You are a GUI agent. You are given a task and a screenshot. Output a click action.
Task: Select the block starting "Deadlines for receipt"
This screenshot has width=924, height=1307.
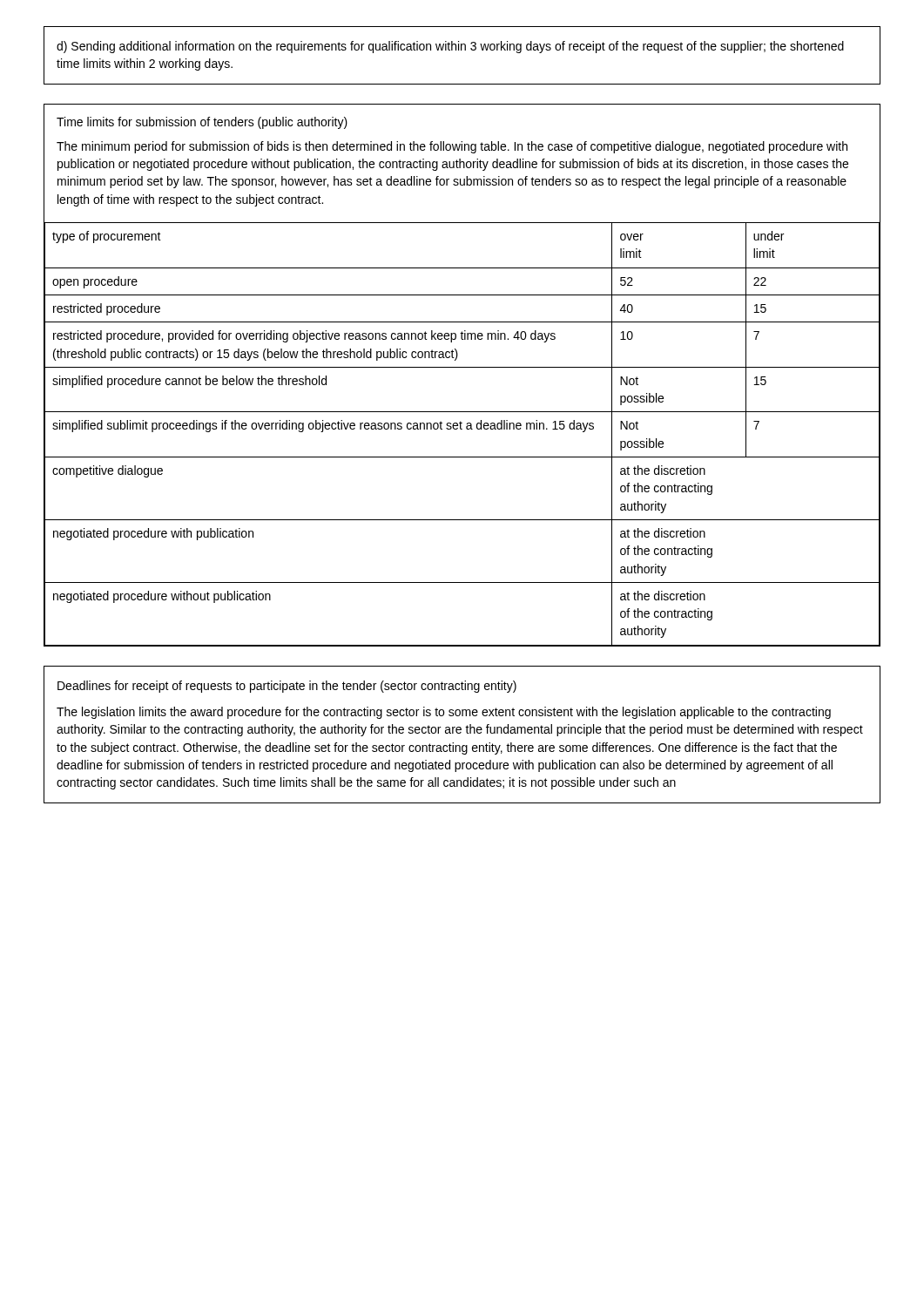462,734
